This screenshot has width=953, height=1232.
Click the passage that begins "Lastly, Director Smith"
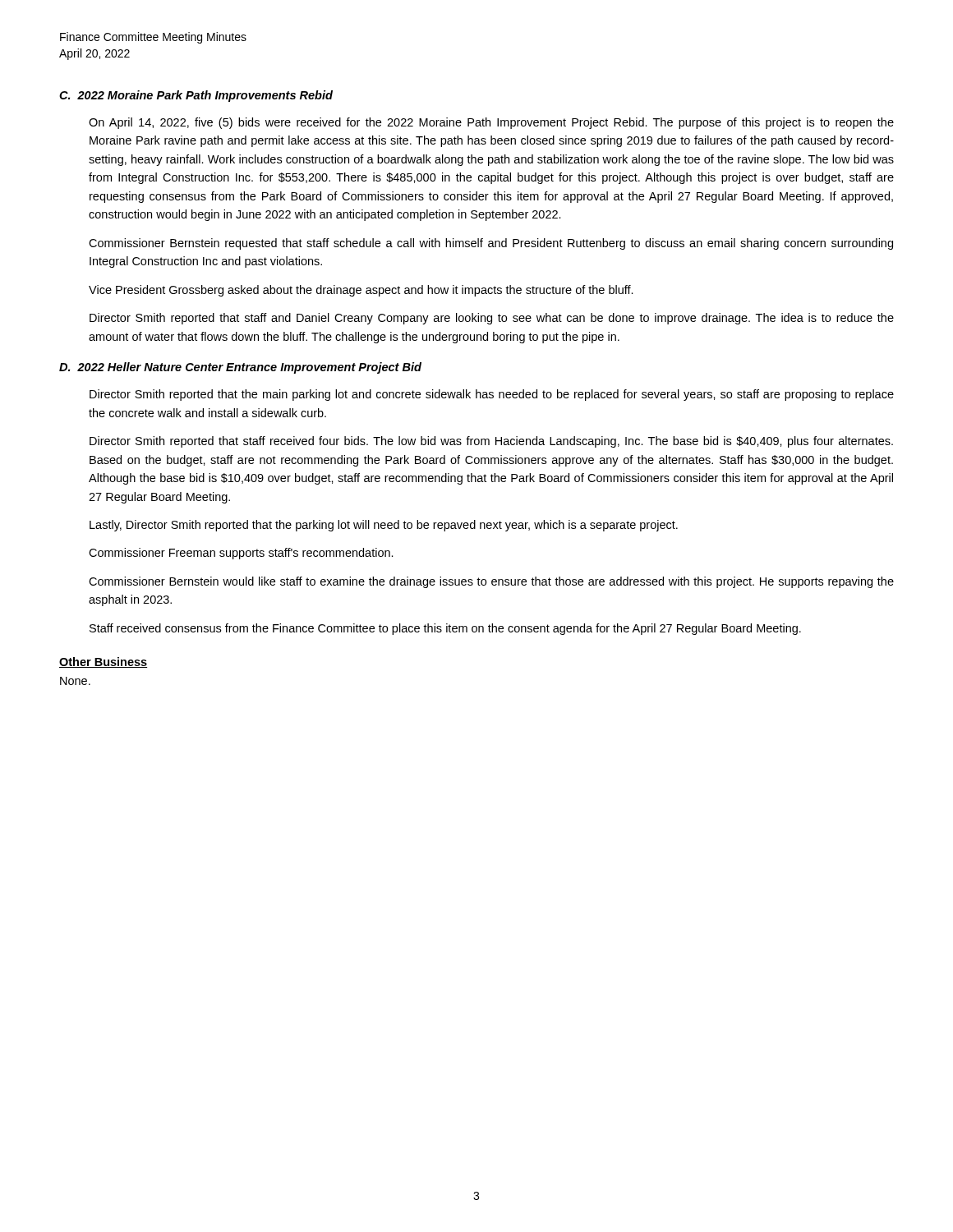click(384, 525)
